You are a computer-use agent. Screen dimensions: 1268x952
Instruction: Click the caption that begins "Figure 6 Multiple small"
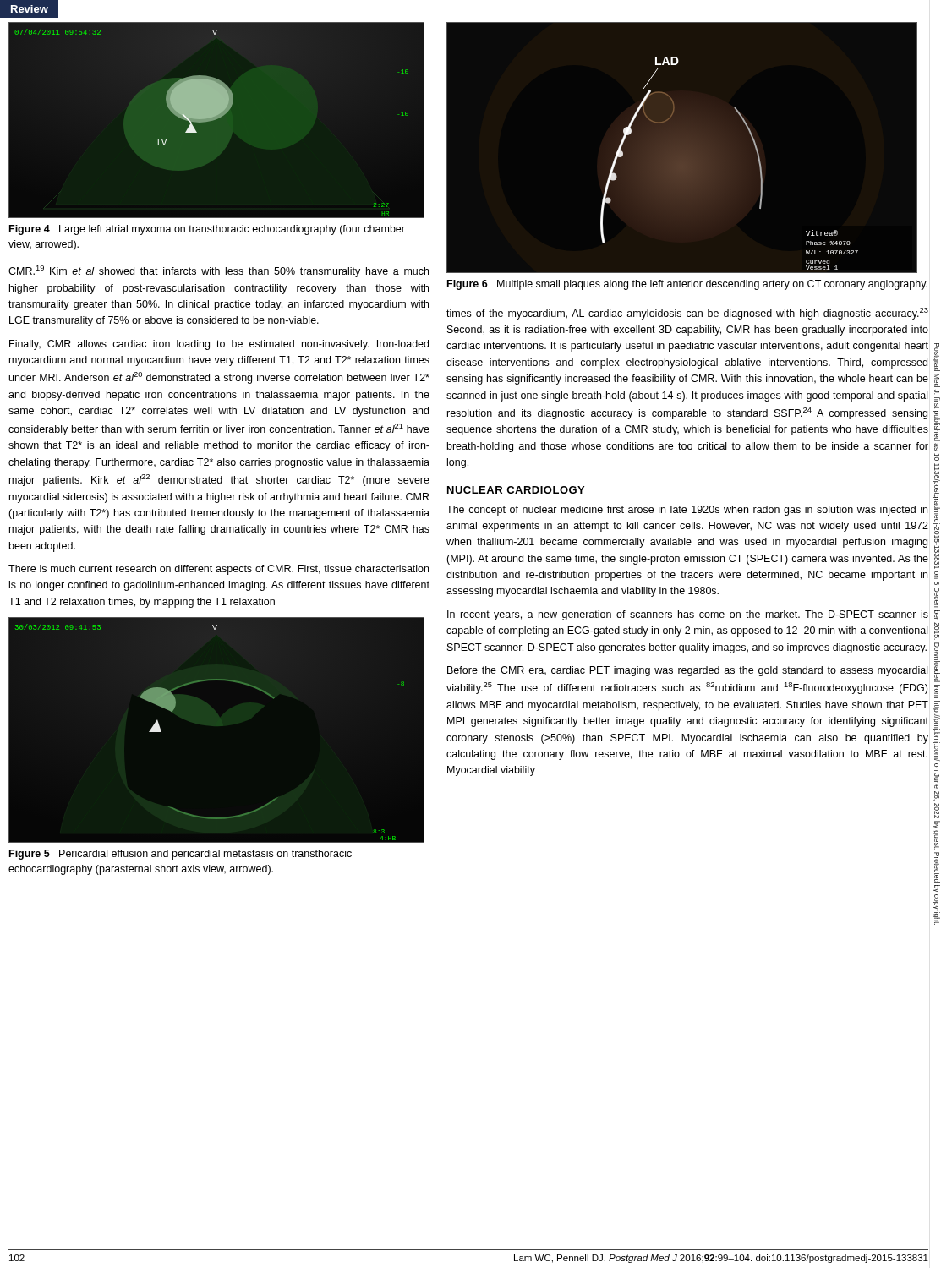[687, 284]
